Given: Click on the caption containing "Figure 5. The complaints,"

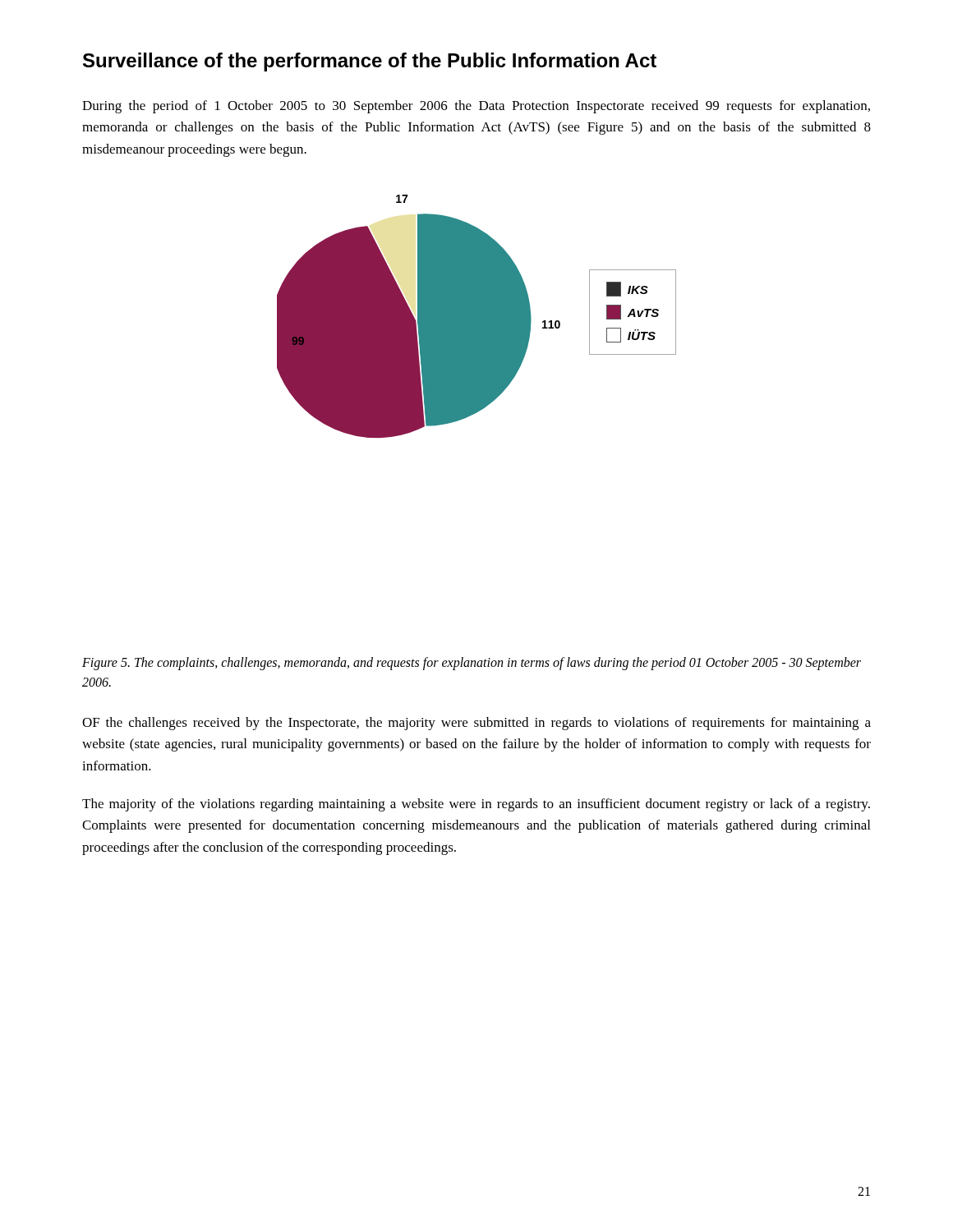Looking at the screenshot, I should [x=472, y=672].
